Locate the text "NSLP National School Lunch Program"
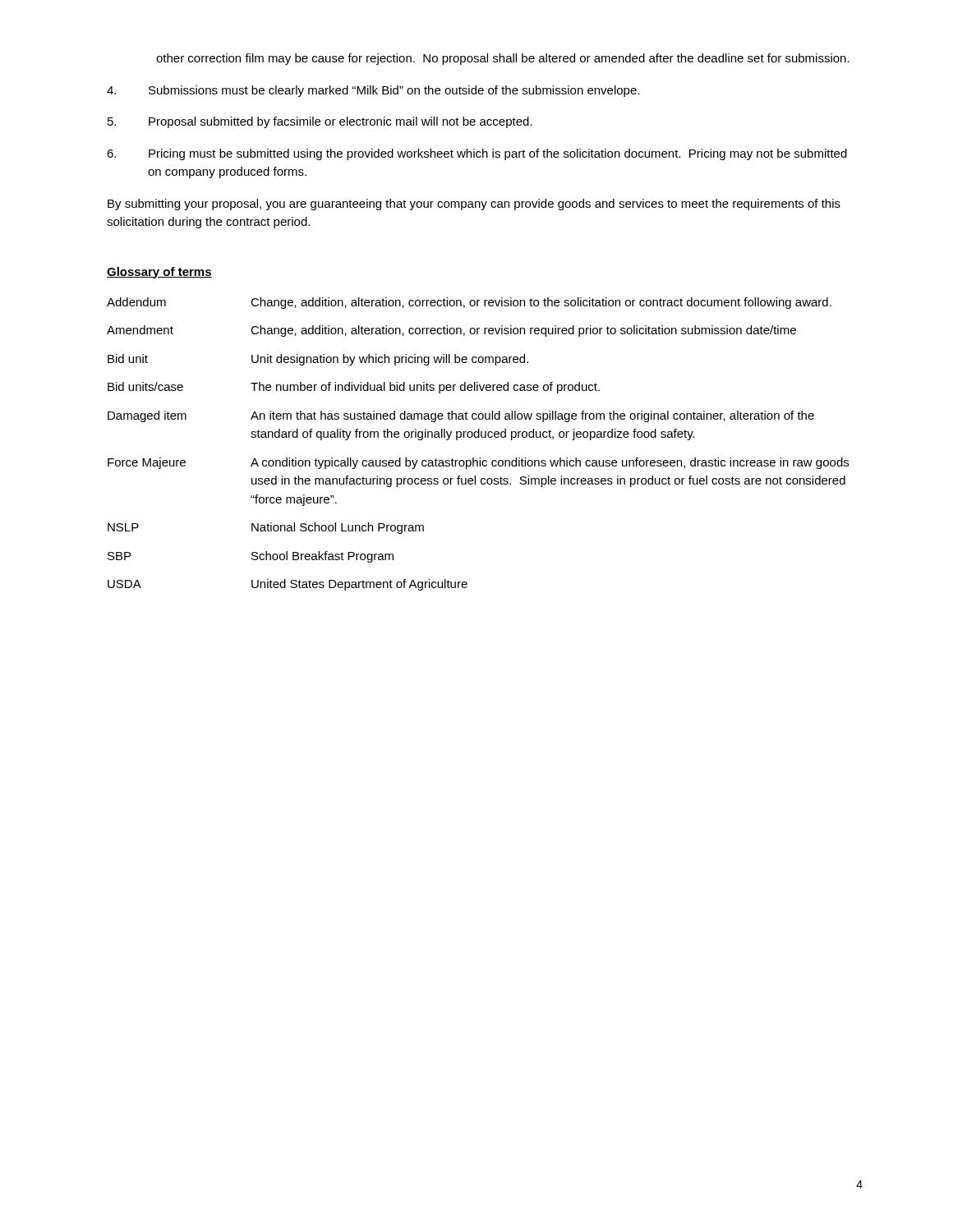 (x=266, y=528)
